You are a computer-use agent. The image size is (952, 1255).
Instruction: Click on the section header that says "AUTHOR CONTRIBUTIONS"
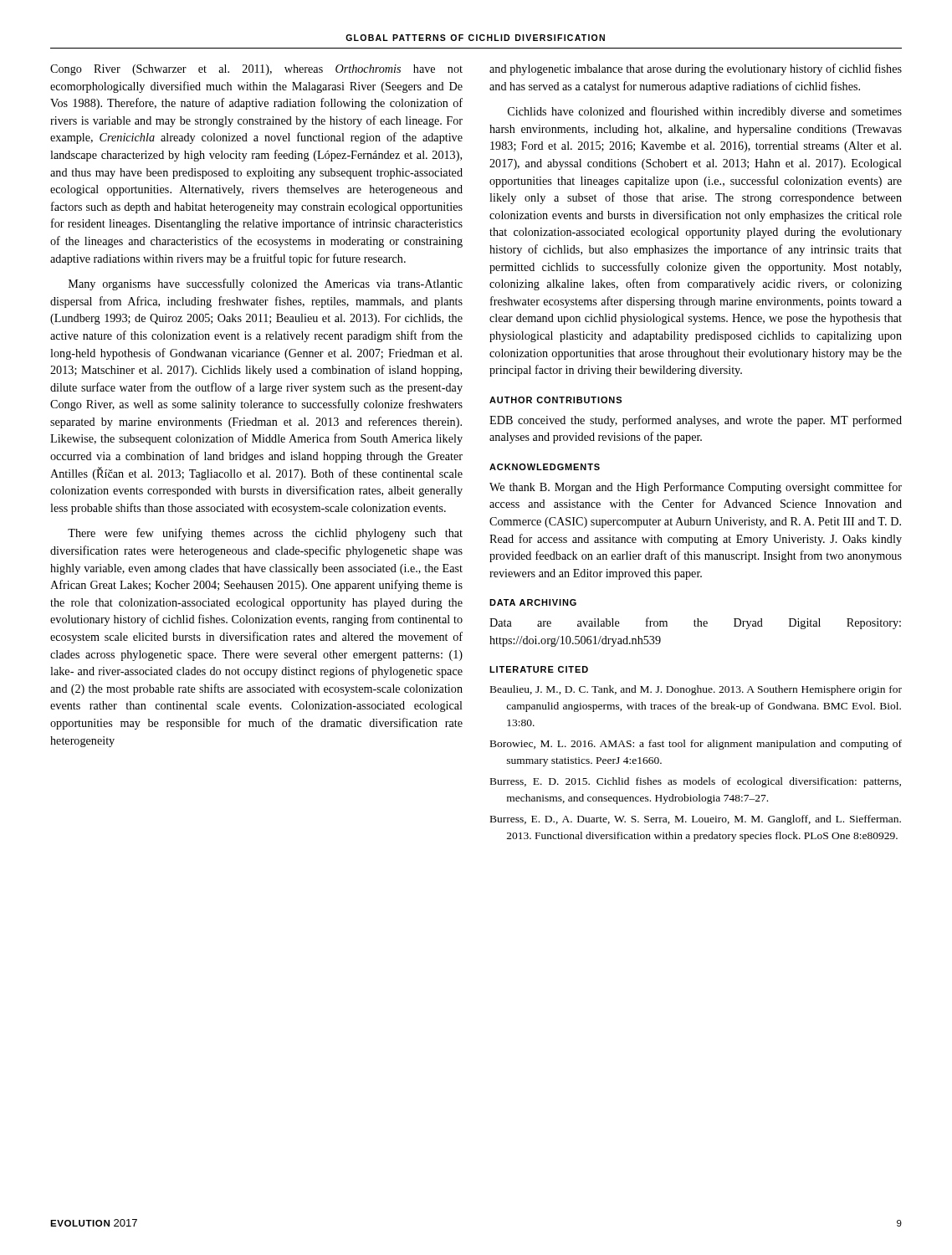coord(556,400)
